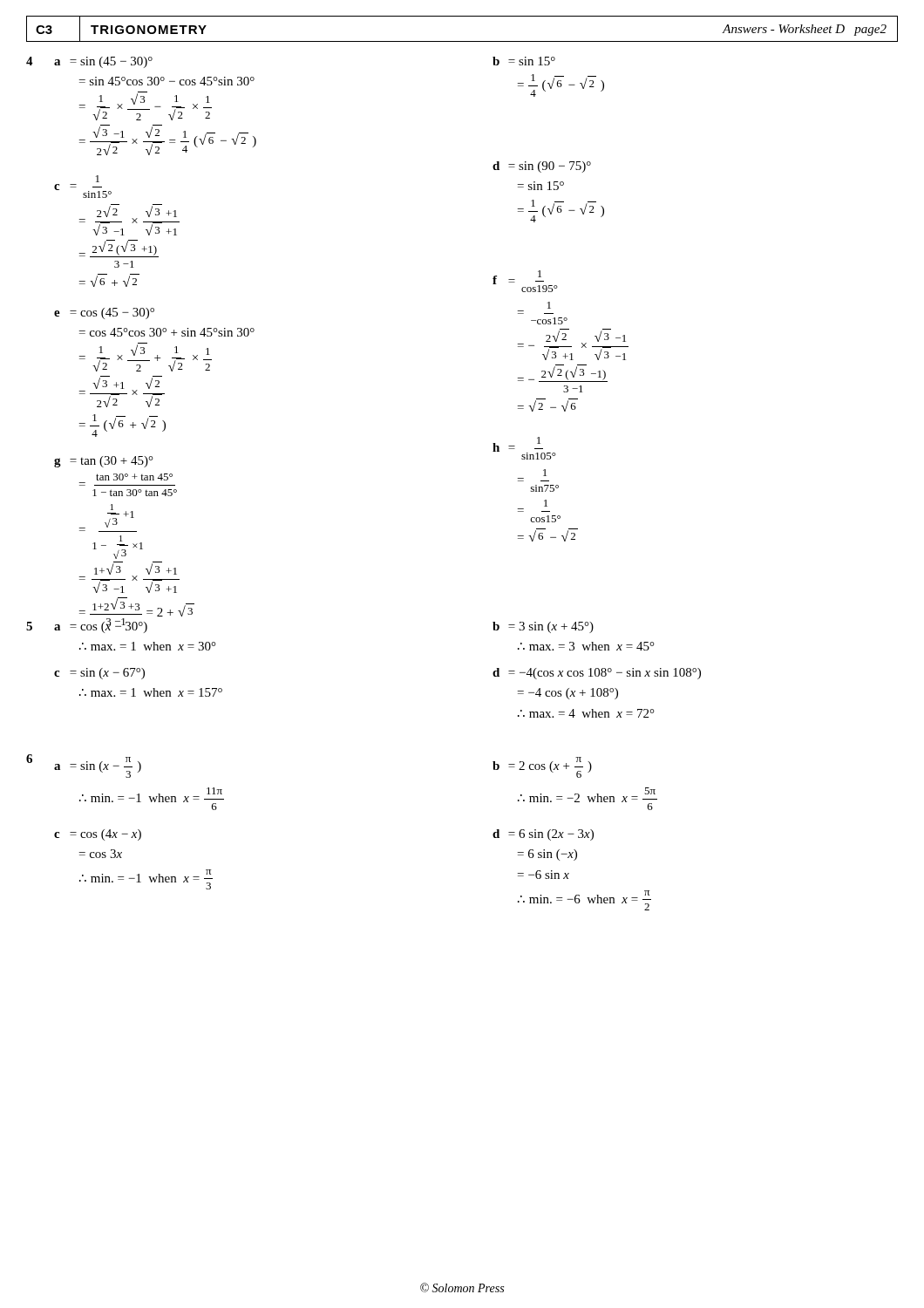Point to the region starting "= √2 − √6"
Image resolution: width=924 pixels, height=1308 pixels.
pos(547,407)
